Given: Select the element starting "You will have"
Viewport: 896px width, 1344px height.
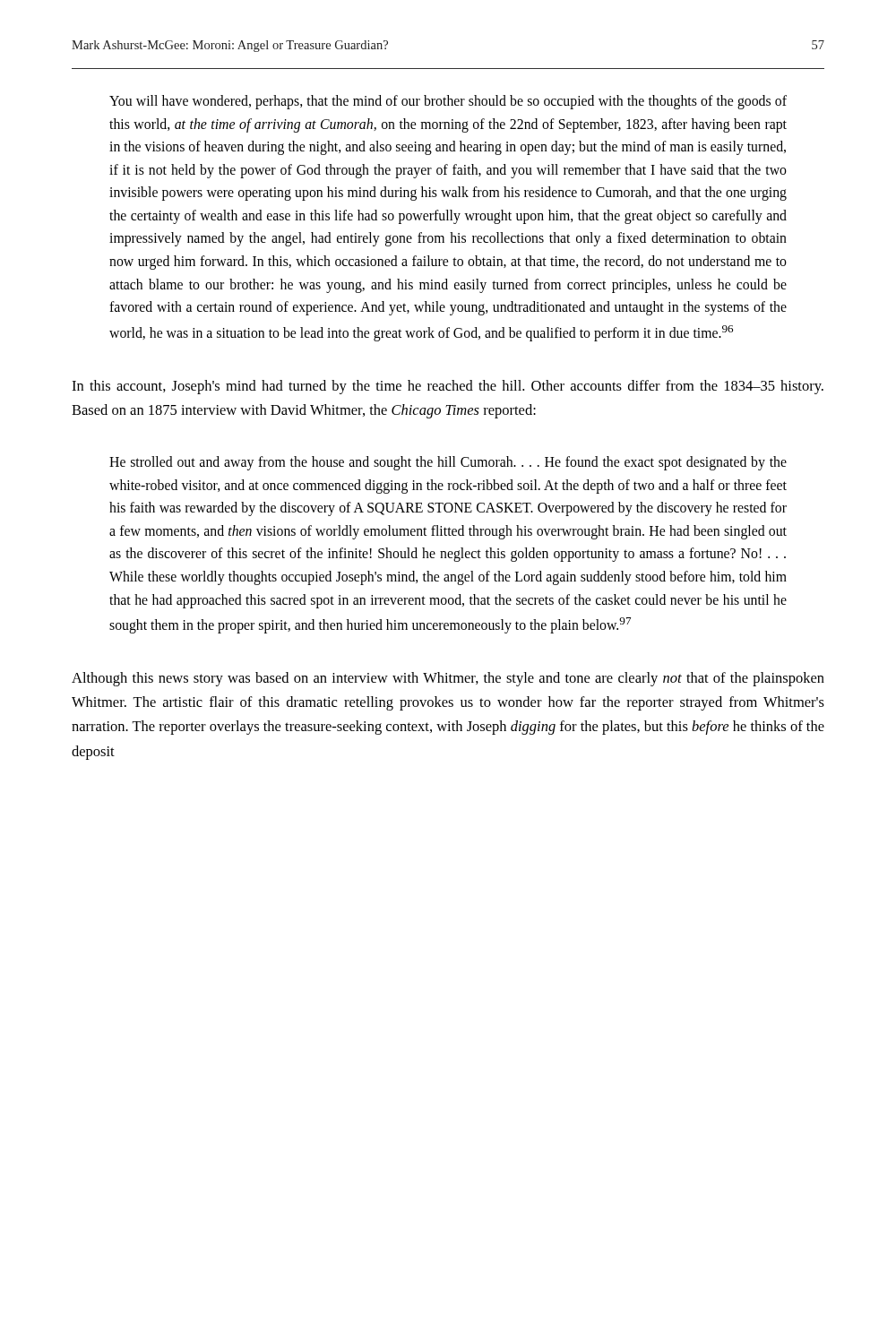Looking at the screenshot, I should [x=448, y=217].
